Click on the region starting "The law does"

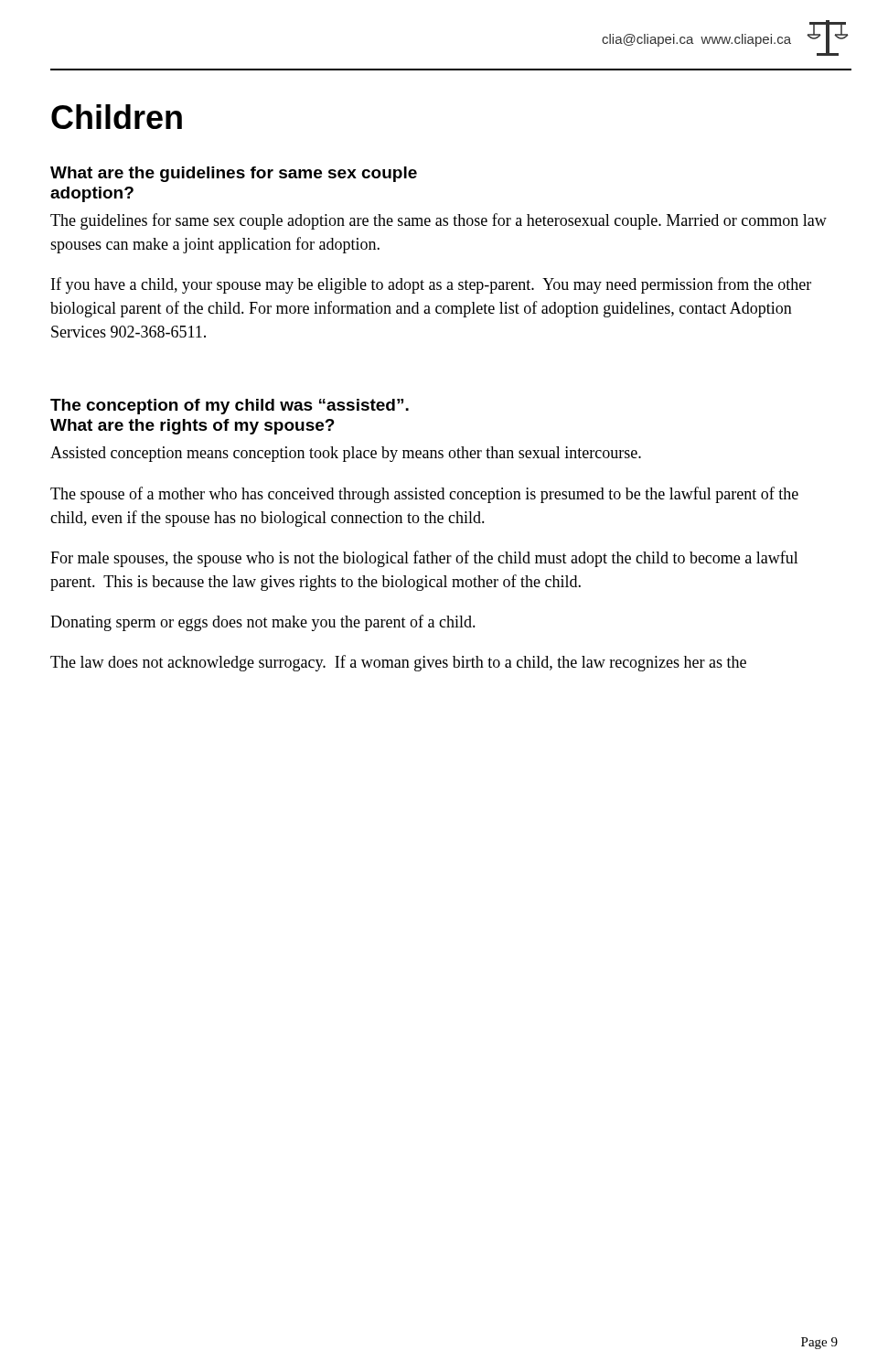399,662
